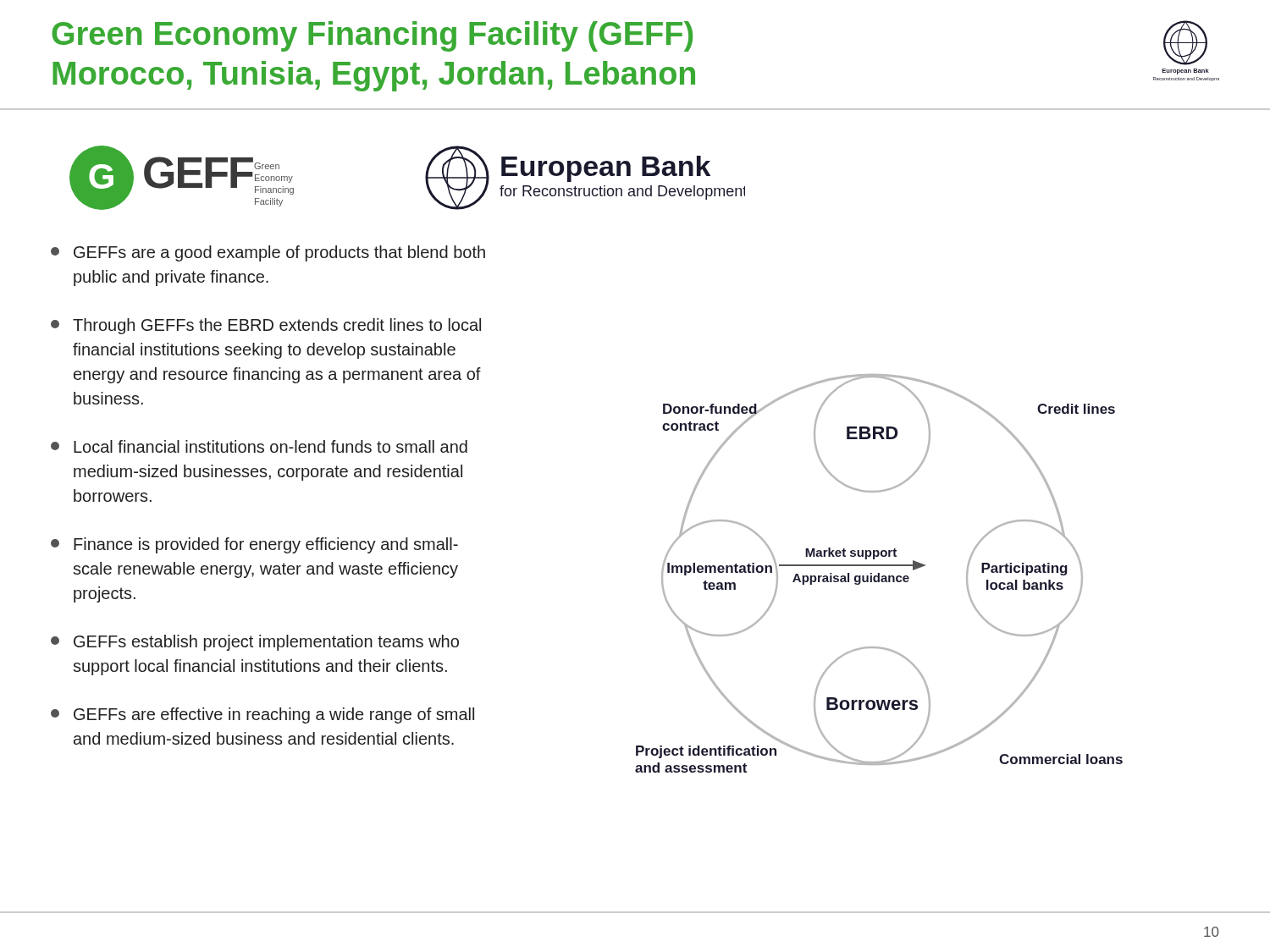
Task: Click the passage that begins "Finance is provided for energy efficiency"
Action: pos(271,569)
